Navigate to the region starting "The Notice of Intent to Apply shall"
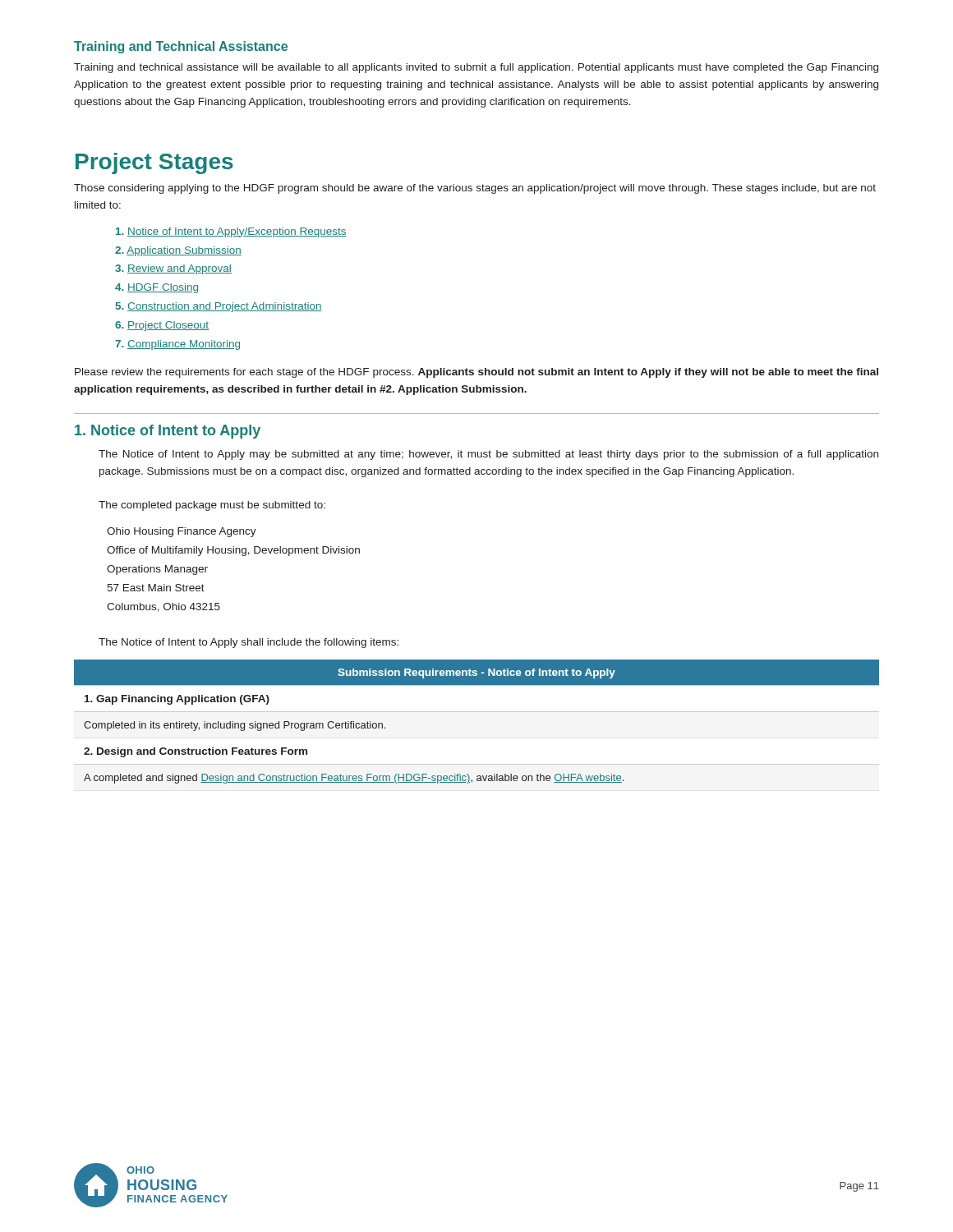Viewport: 953px width, 1232px height. point(249,643)
